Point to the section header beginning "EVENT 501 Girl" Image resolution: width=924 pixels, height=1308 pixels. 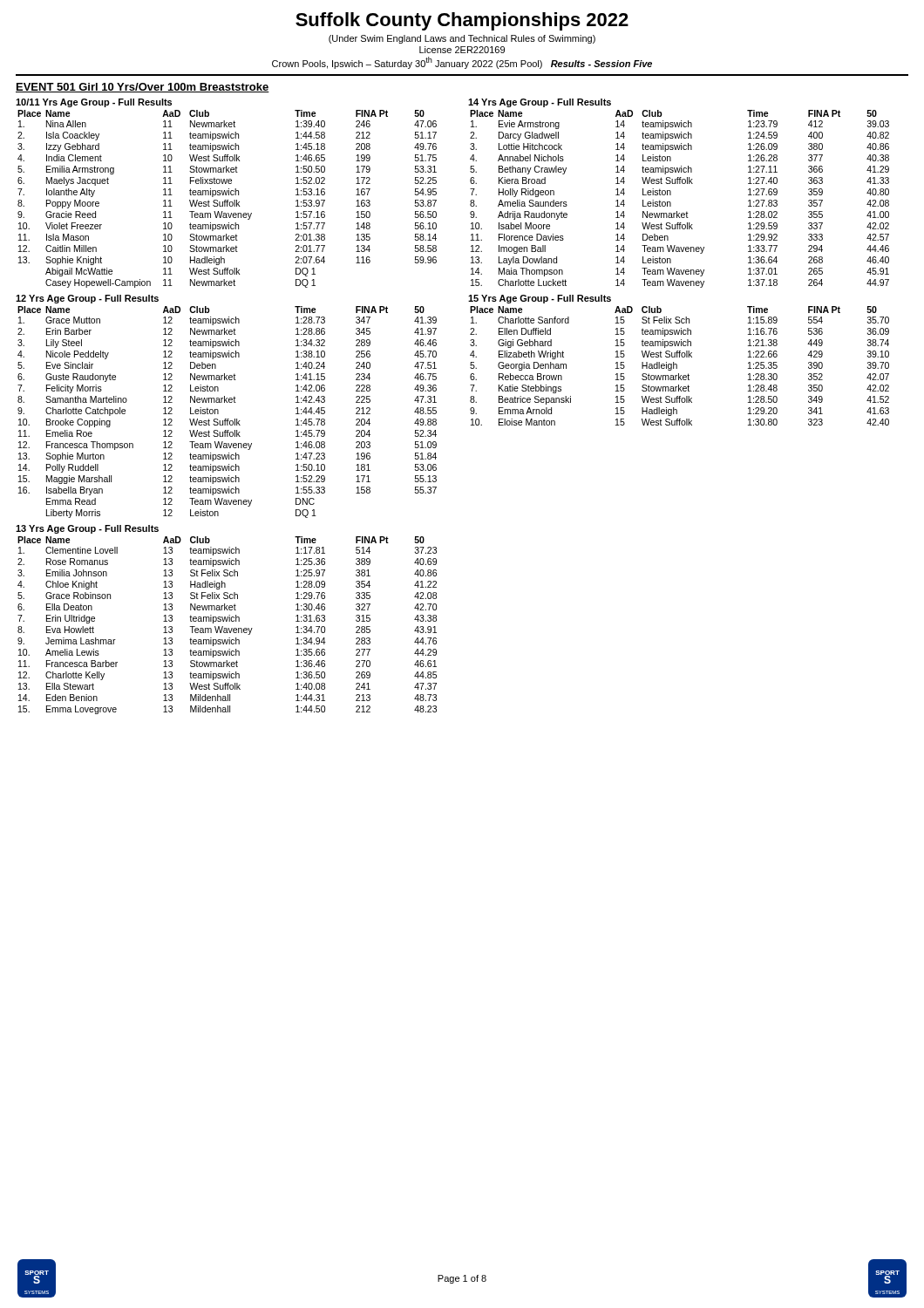(x=142, y=86)
